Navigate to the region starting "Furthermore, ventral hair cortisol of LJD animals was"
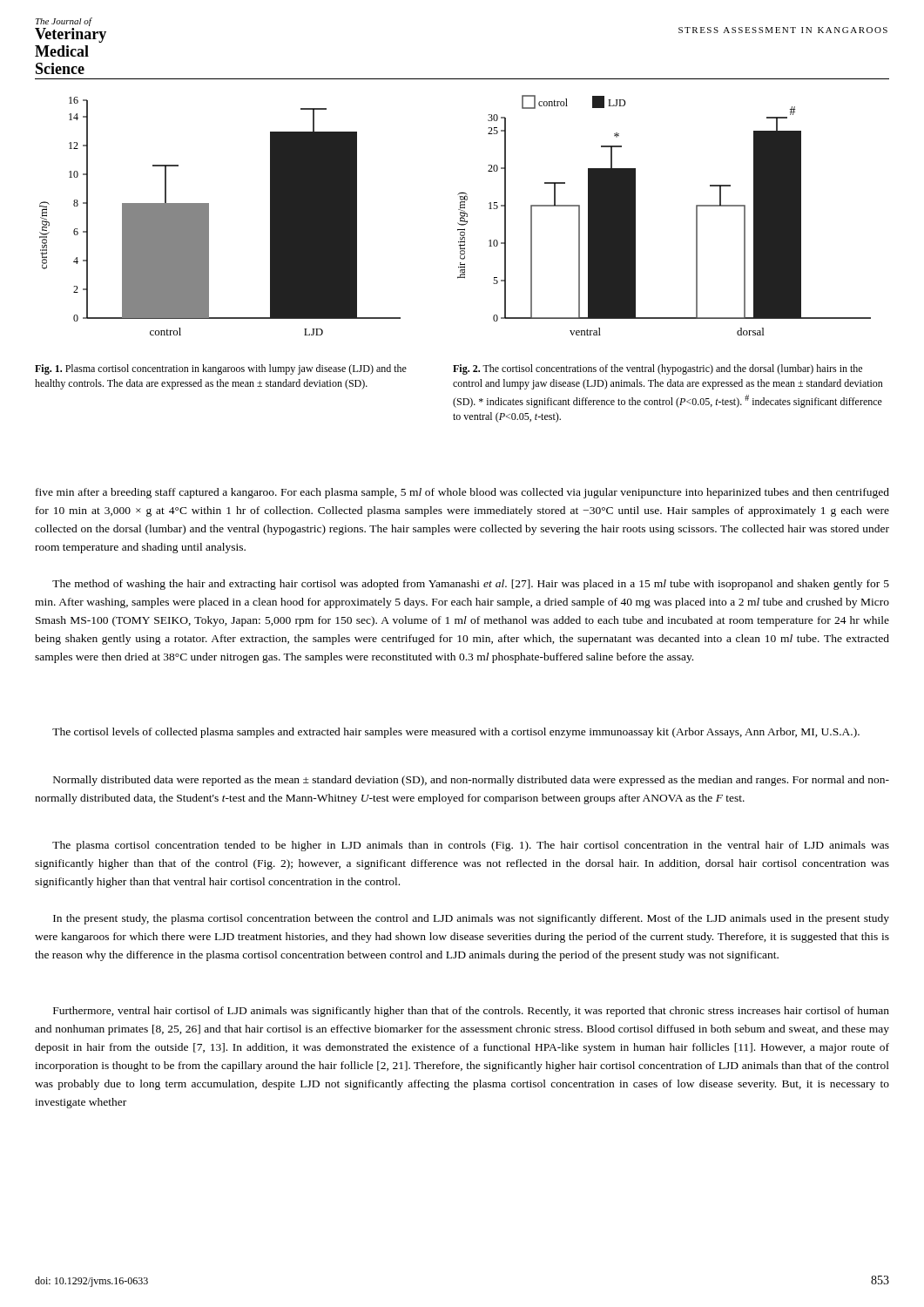 (x=462, y=1056)
